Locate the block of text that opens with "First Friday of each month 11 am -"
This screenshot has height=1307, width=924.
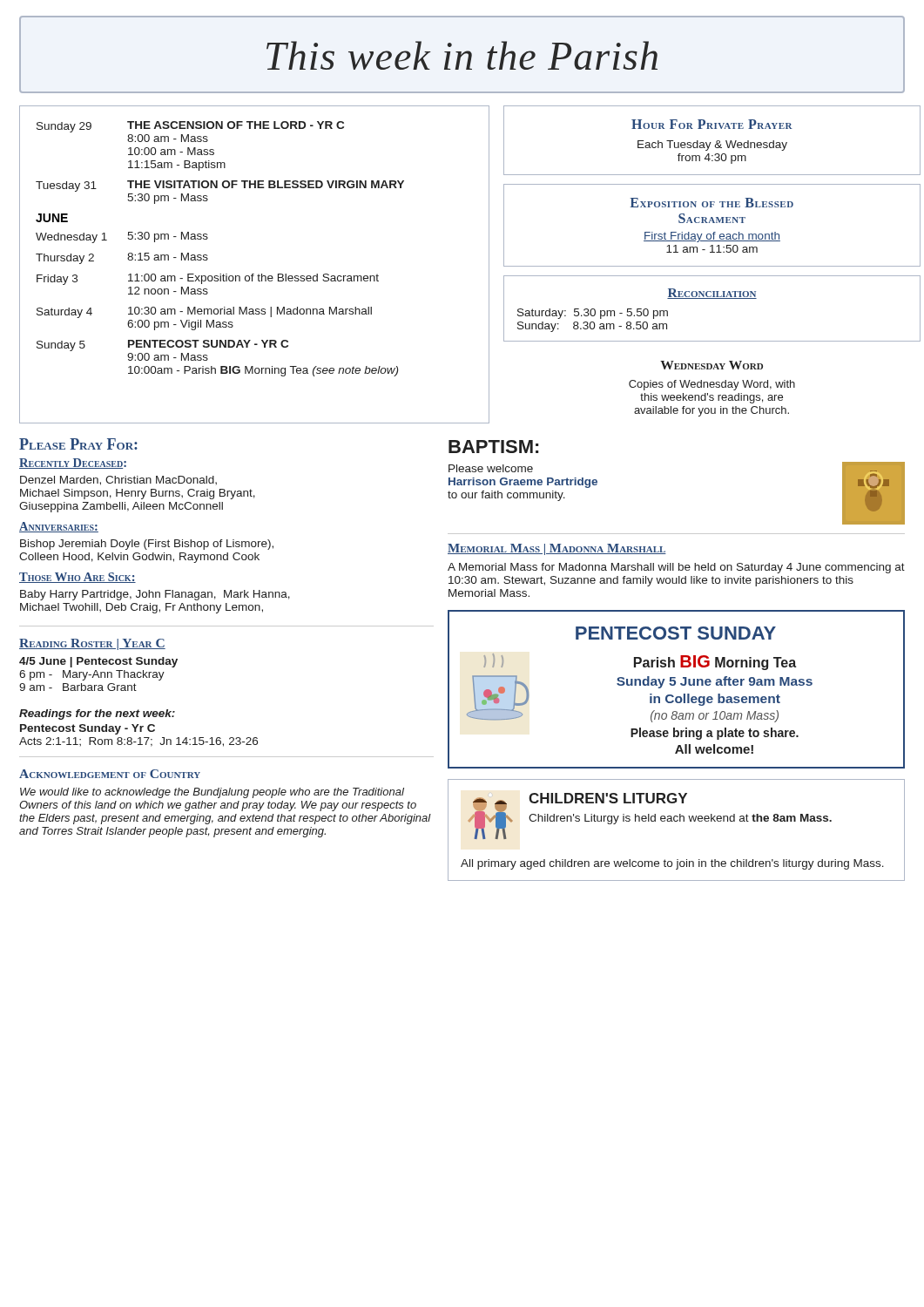click(712, 242)
